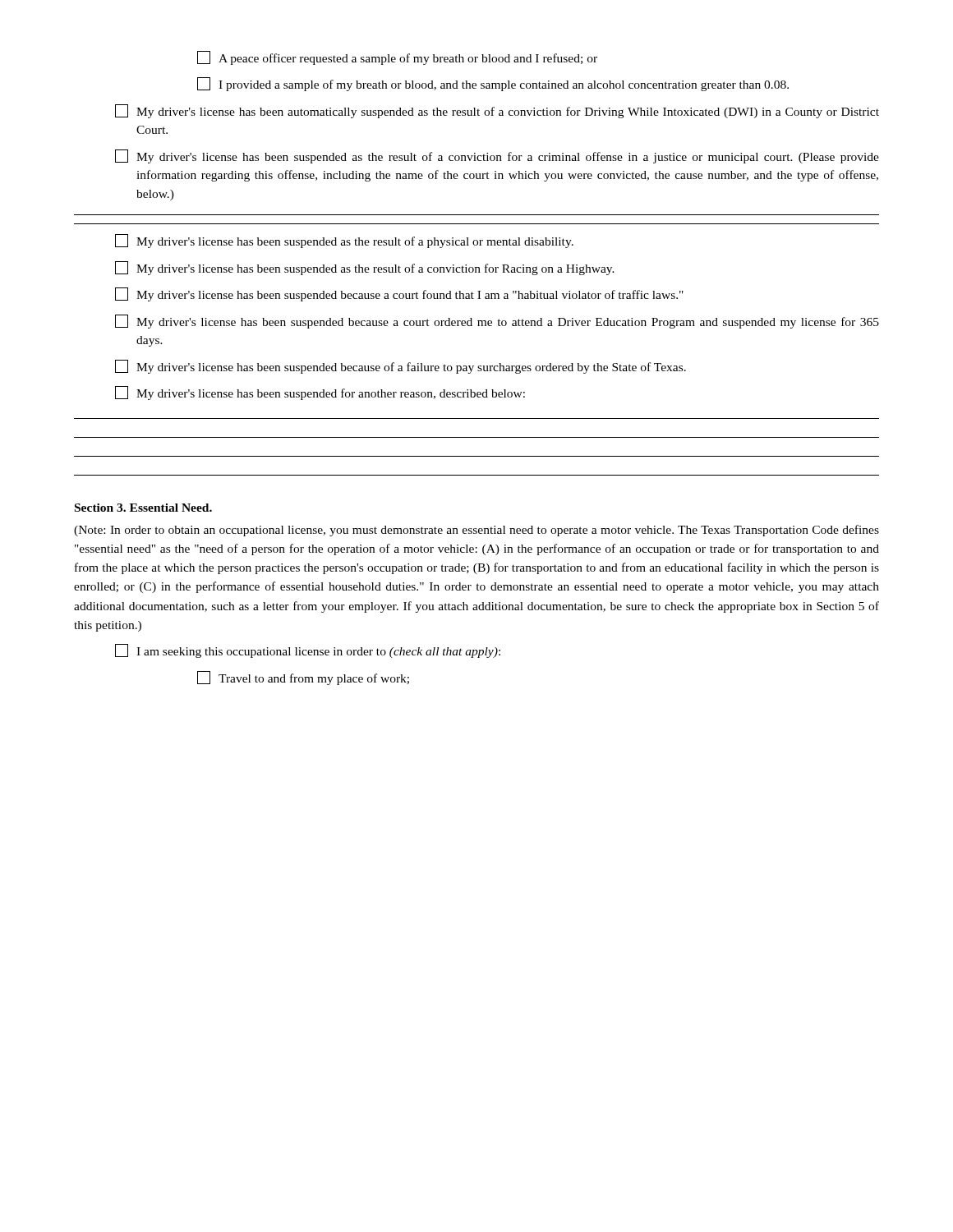This screenshot has height=1232, width=953.
Task: Locate the block of text that opens with "My driver's license has been automatically suspended as"
Action: (497, 121)
